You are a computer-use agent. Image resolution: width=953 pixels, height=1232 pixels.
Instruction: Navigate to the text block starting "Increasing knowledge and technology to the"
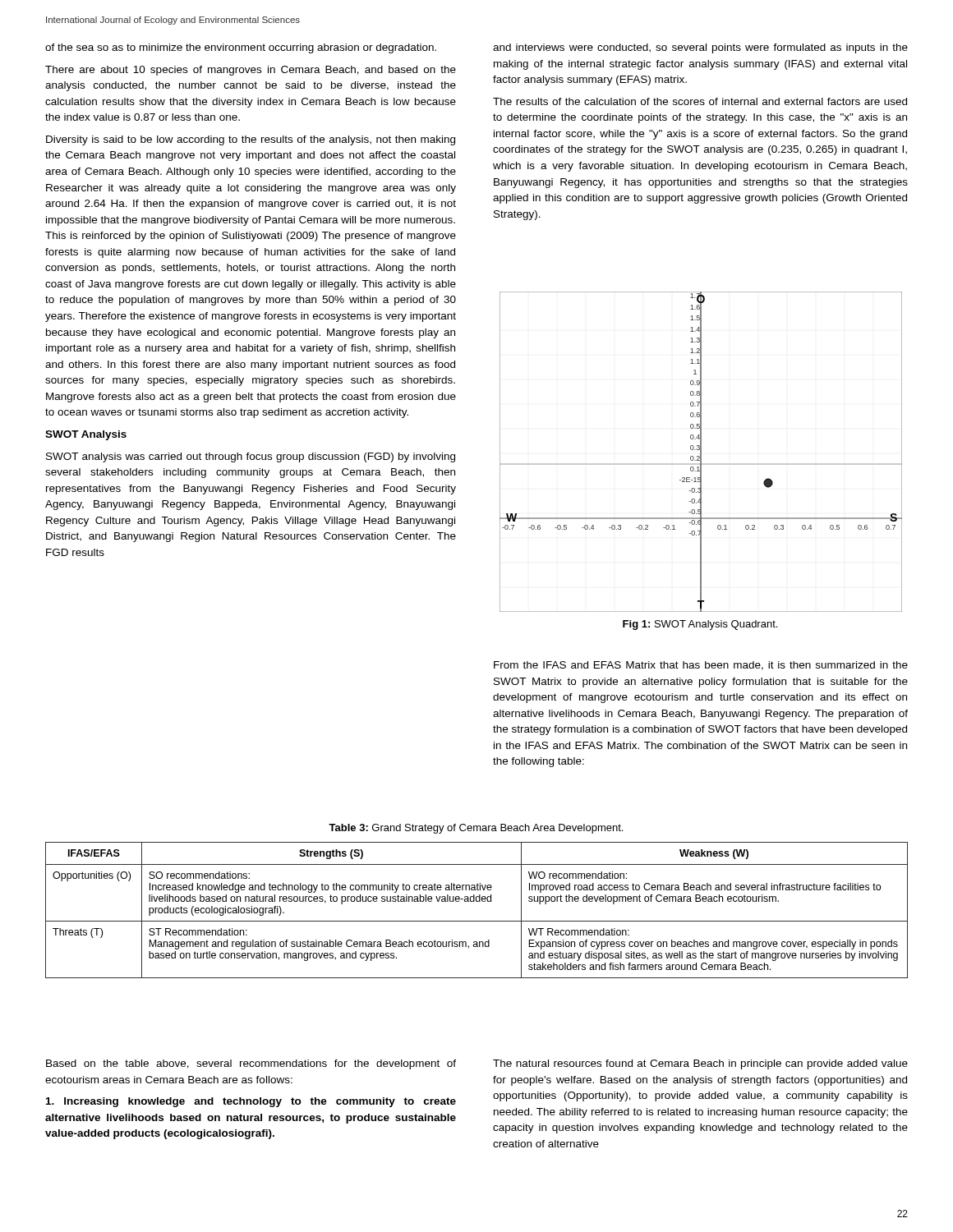click(251, 1117)
